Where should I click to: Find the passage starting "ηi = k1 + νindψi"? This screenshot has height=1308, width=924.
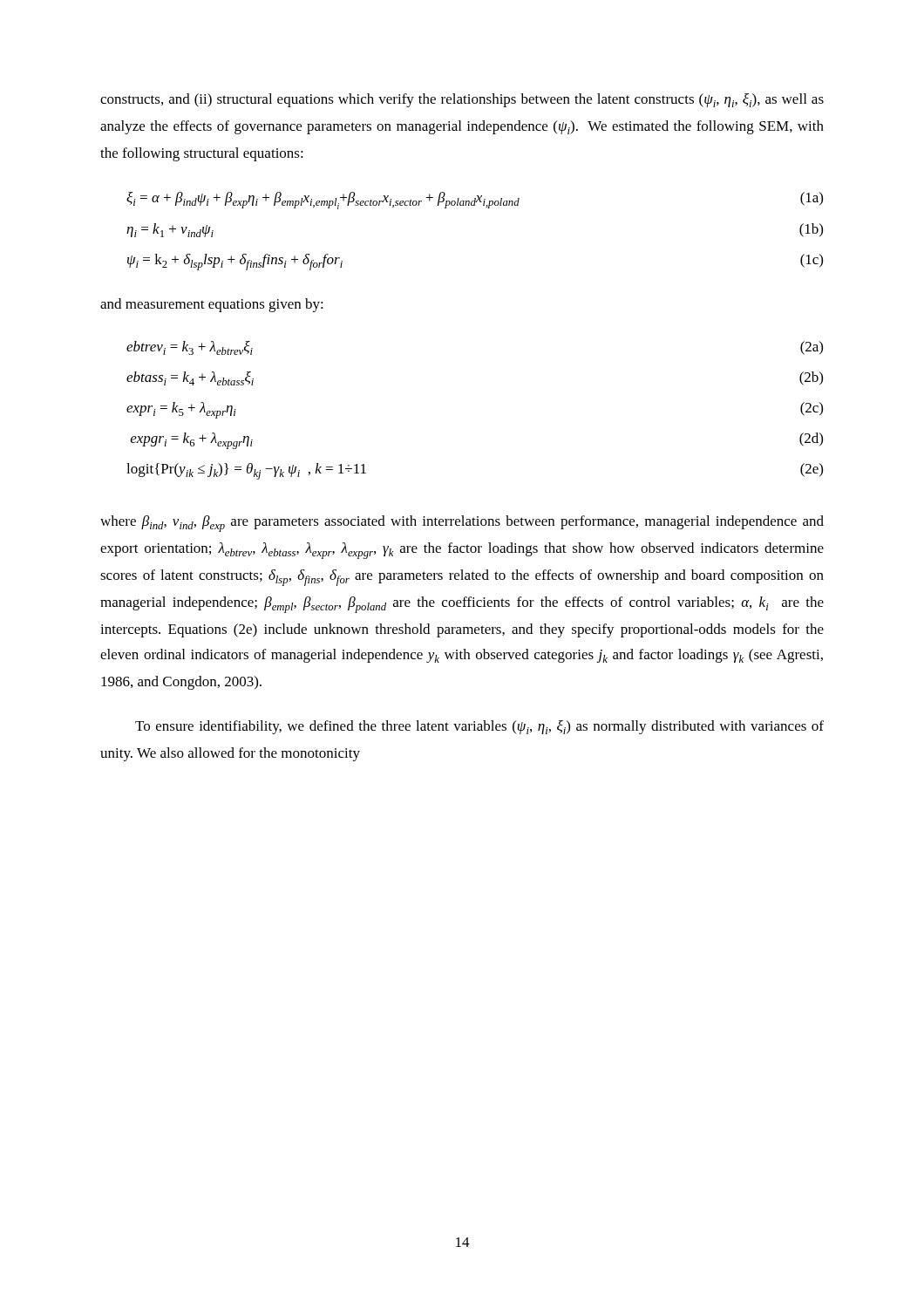coord(172,230)
